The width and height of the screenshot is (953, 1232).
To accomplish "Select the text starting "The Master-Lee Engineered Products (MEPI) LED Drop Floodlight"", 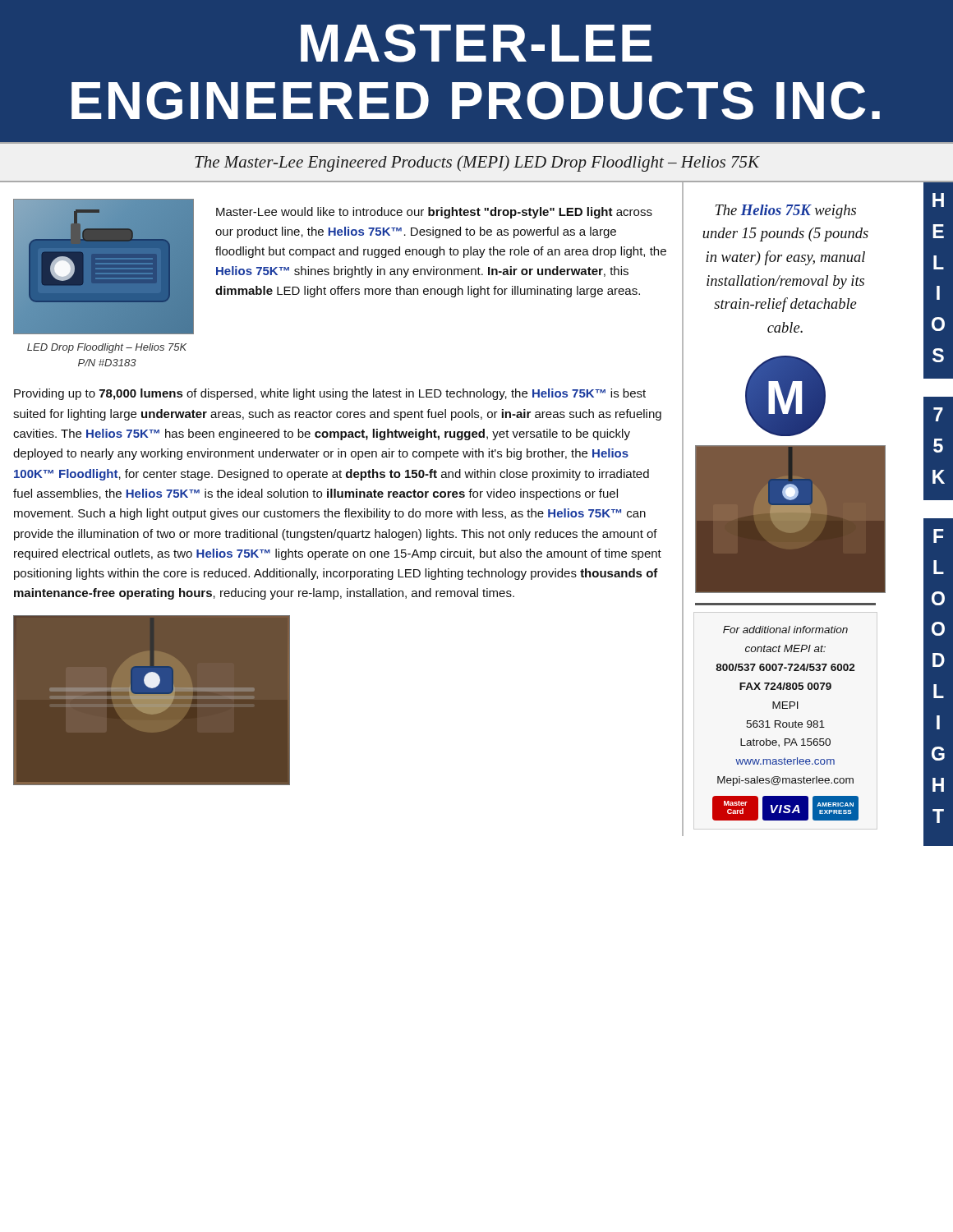I will pos(476,162).
